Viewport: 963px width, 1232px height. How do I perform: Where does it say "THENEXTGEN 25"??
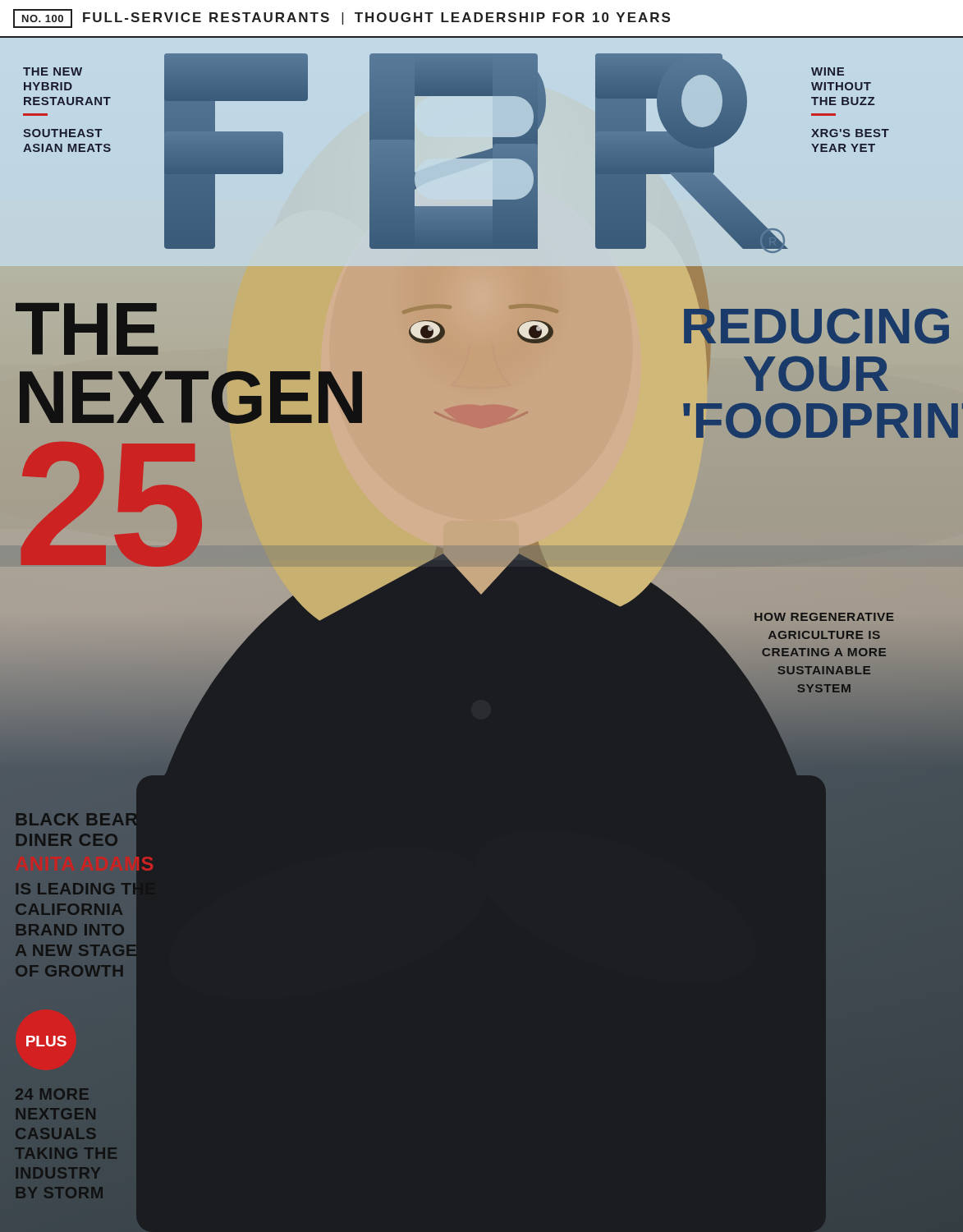[154, 436]
